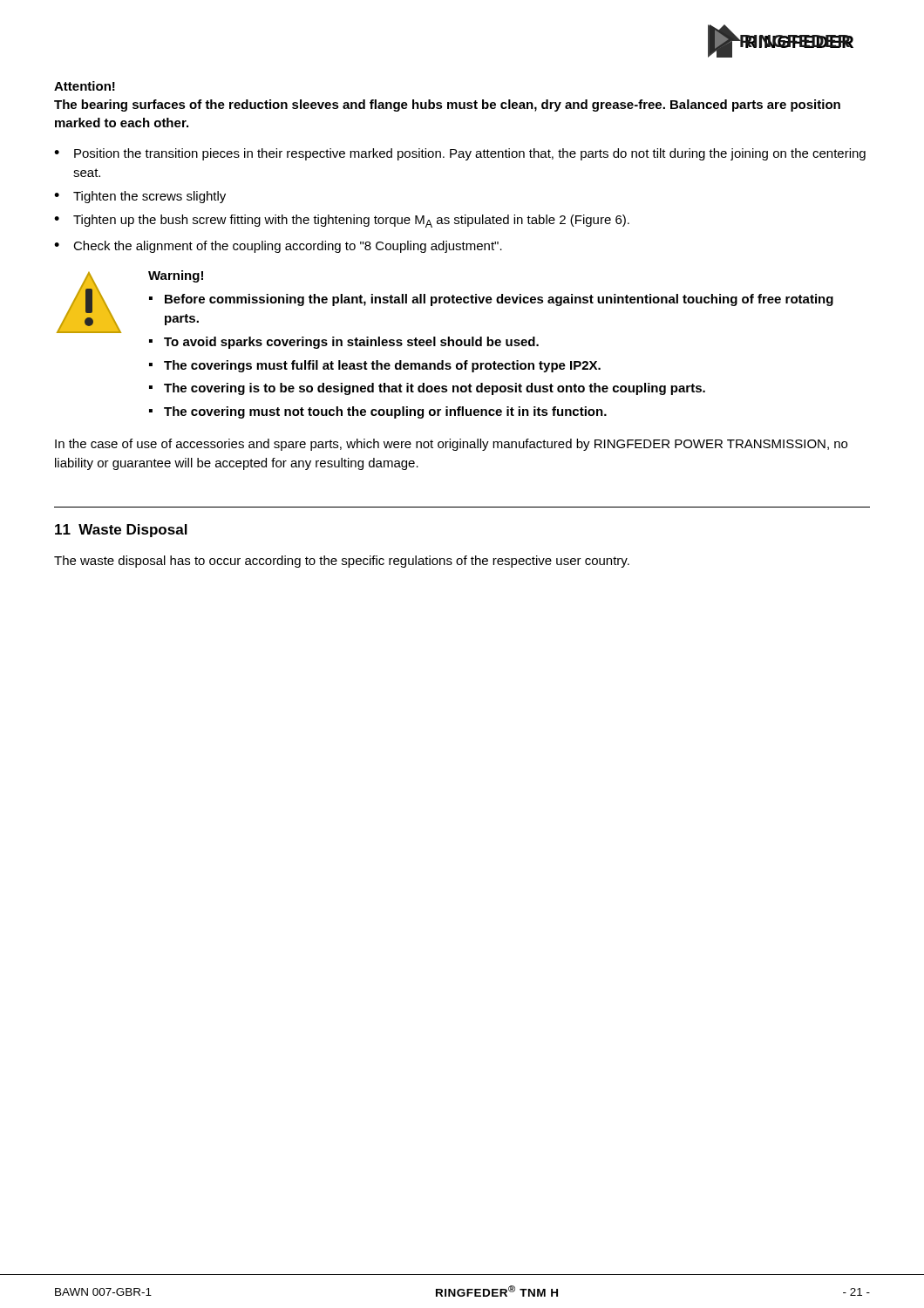Locate the illustration
This screenshot has height=1308, width=924.
(x=89, y=306)
